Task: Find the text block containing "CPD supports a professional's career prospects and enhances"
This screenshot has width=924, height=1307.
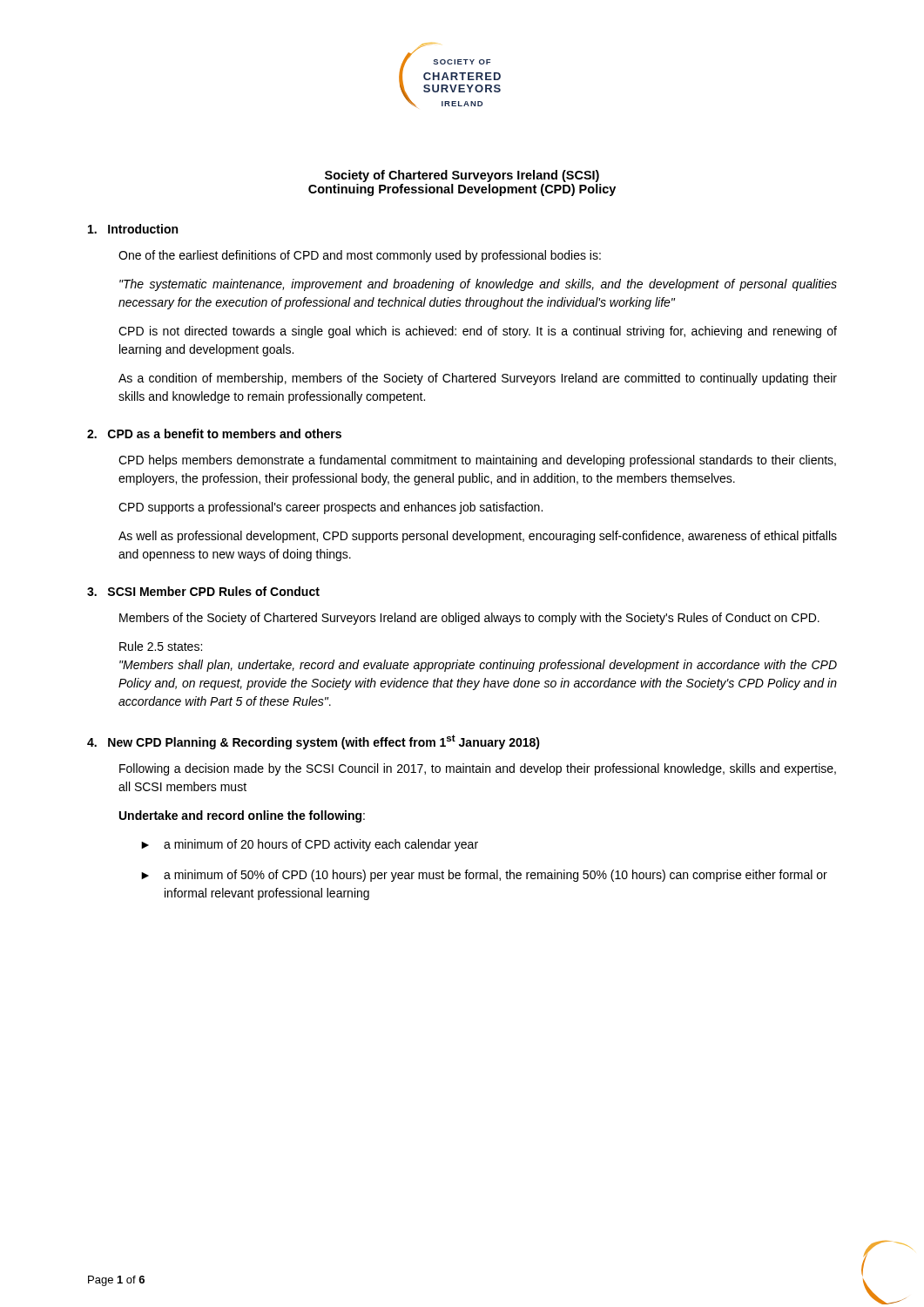Action: [331, 507]
